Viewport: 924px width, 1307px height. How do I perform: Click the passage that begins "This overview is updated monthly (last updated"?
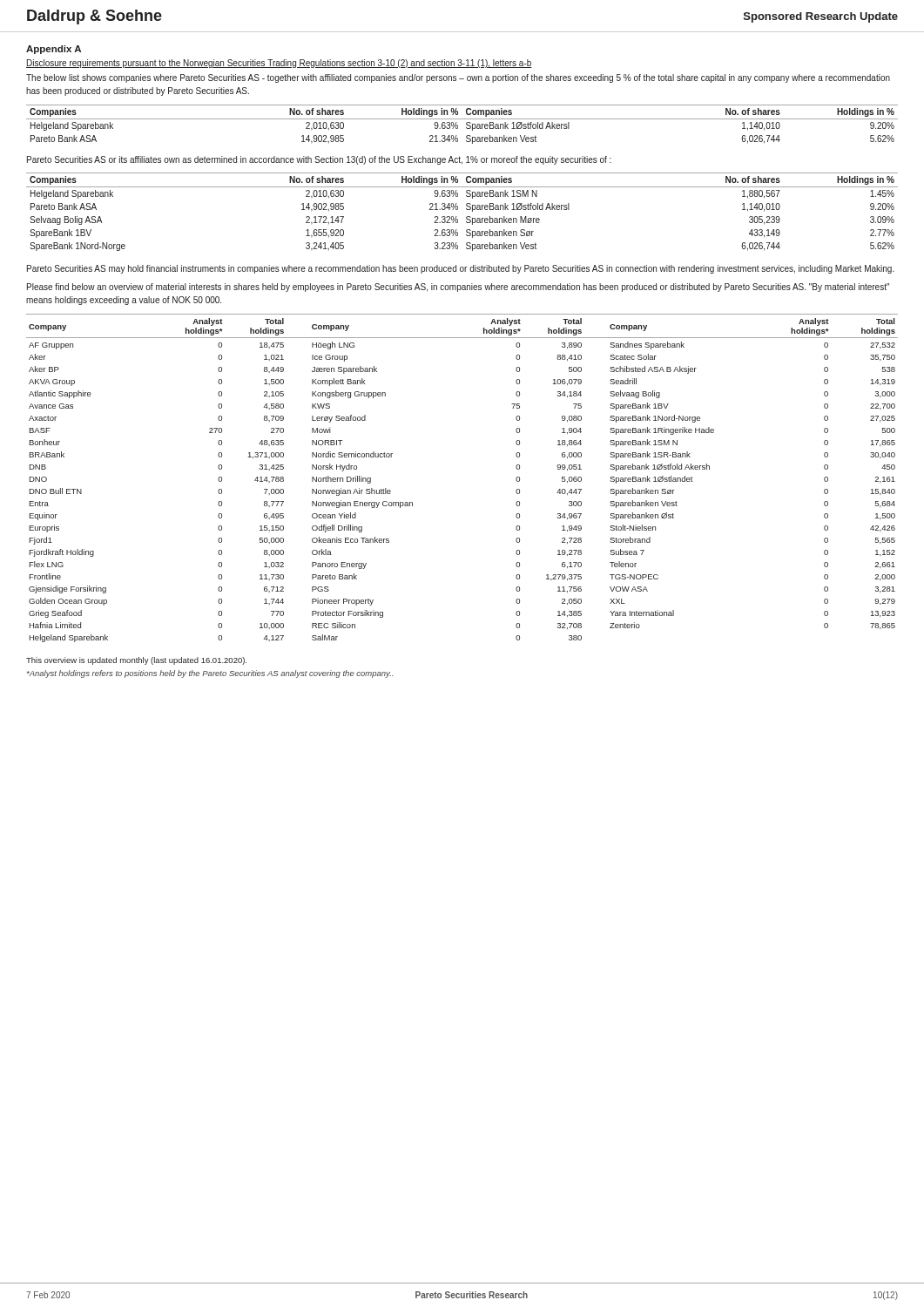pos(137,660)
